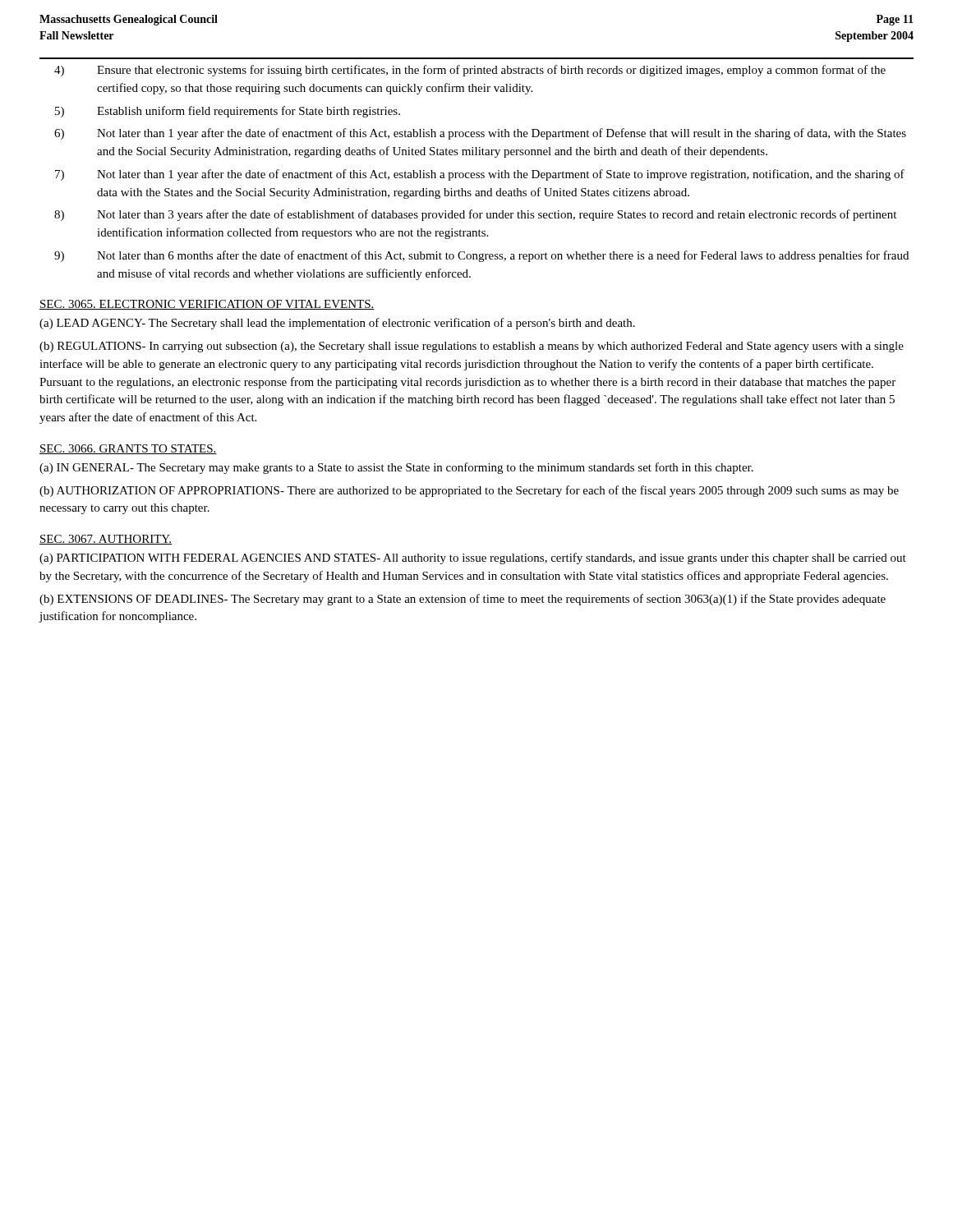Locate the passage starting "7) Not later than 1 year after the"
953x1232 pixels.
[x=476, y=184]
